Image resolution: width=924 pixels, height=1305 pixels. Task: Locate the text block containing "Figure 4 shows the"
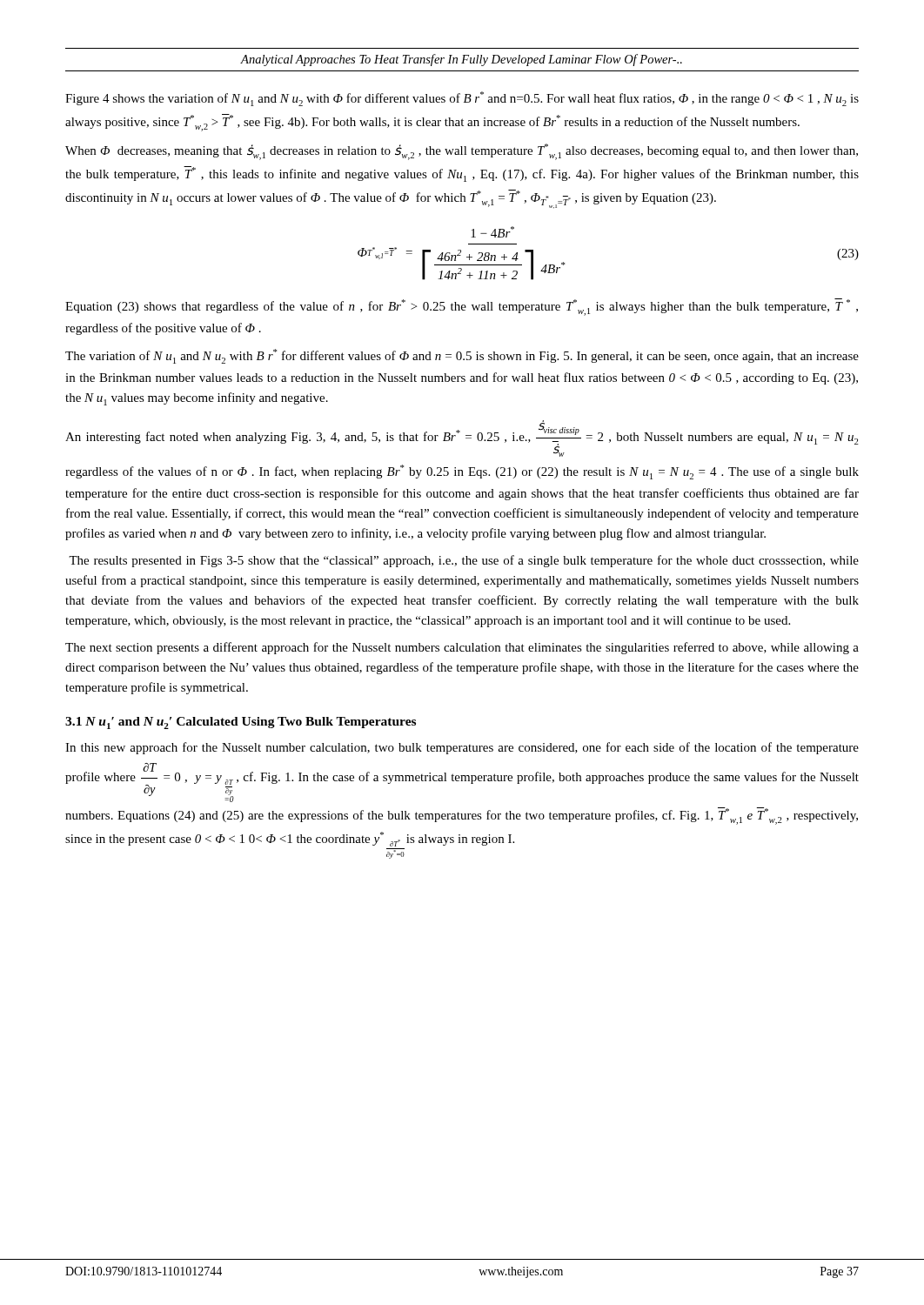point(462,149)
